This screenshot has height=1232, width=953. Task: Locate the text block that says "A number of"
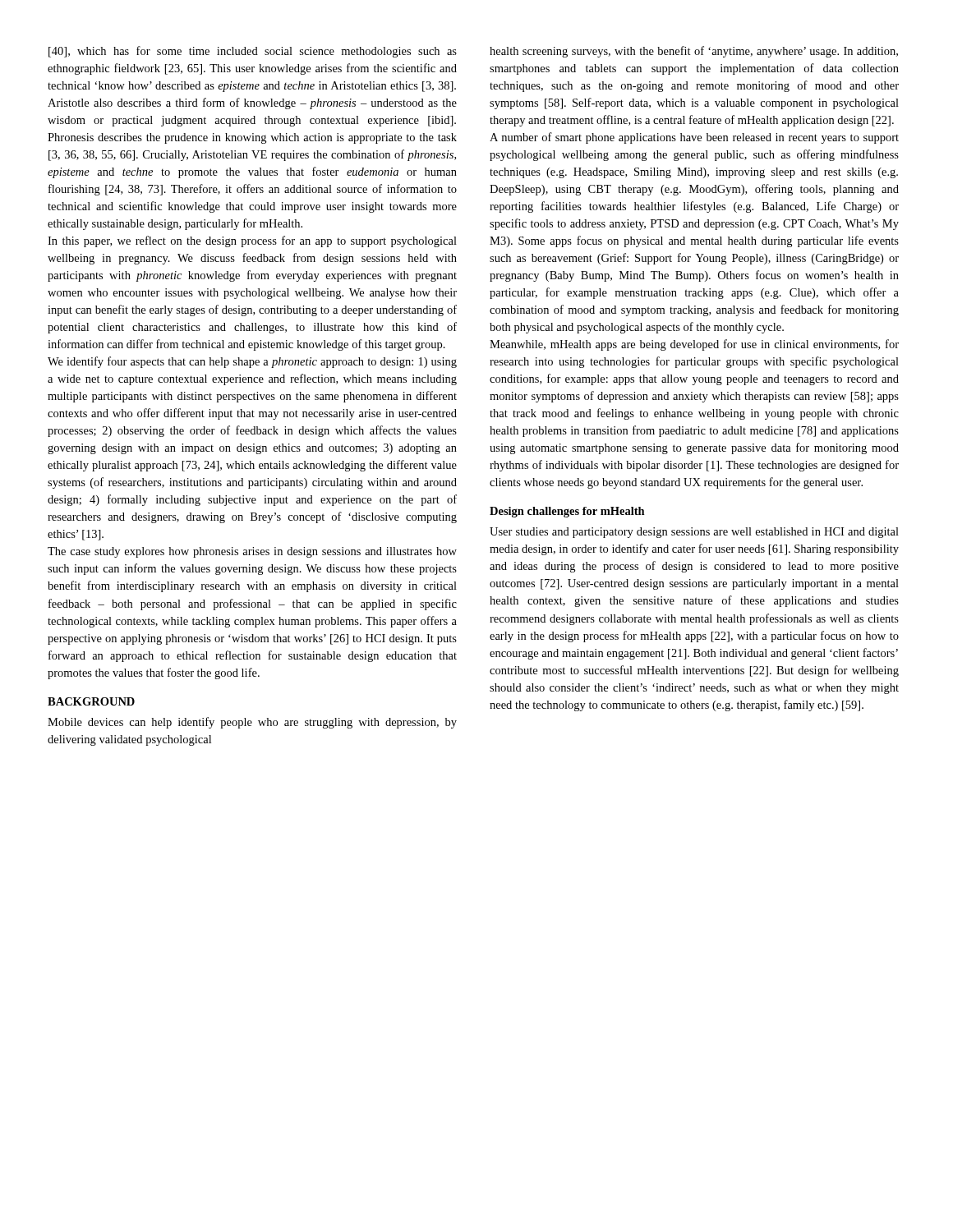(x=694, y=233)
